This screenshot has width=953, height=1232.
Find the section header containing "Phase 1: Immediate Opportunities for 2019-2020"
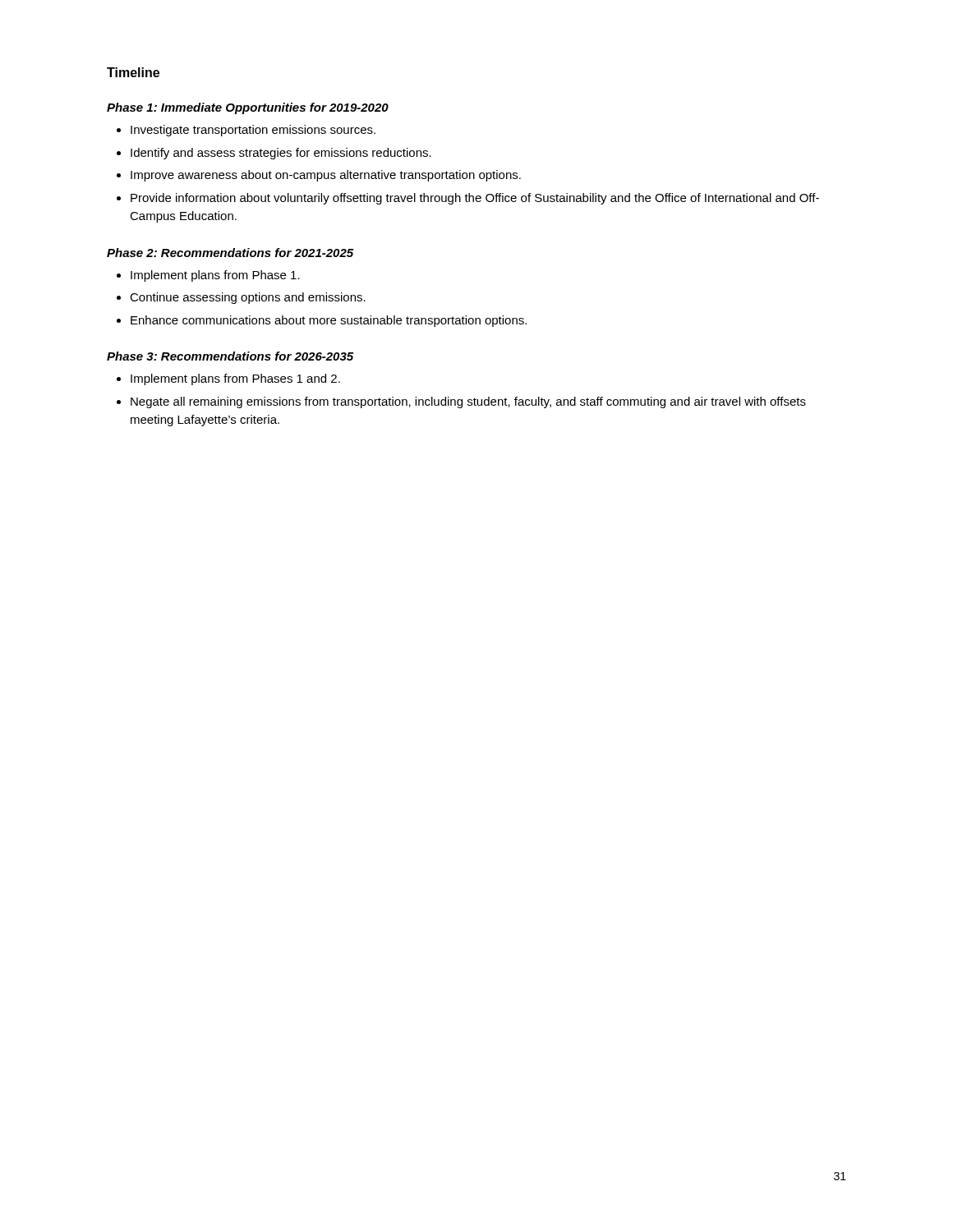tap(248, 107)
